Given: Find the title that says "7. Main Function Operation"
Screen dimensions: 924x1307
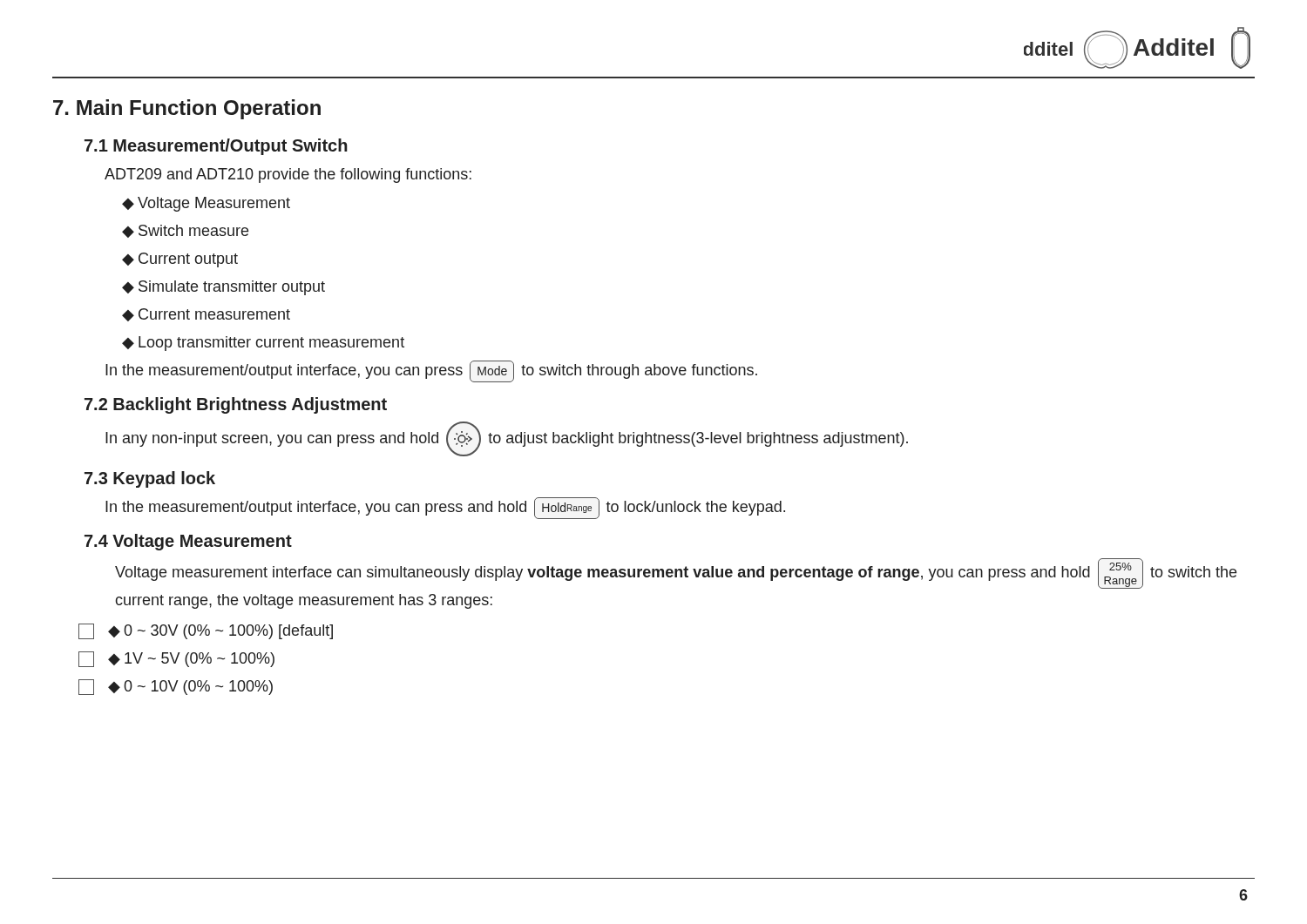Looking at the screenshot, I should click(187, 108).
